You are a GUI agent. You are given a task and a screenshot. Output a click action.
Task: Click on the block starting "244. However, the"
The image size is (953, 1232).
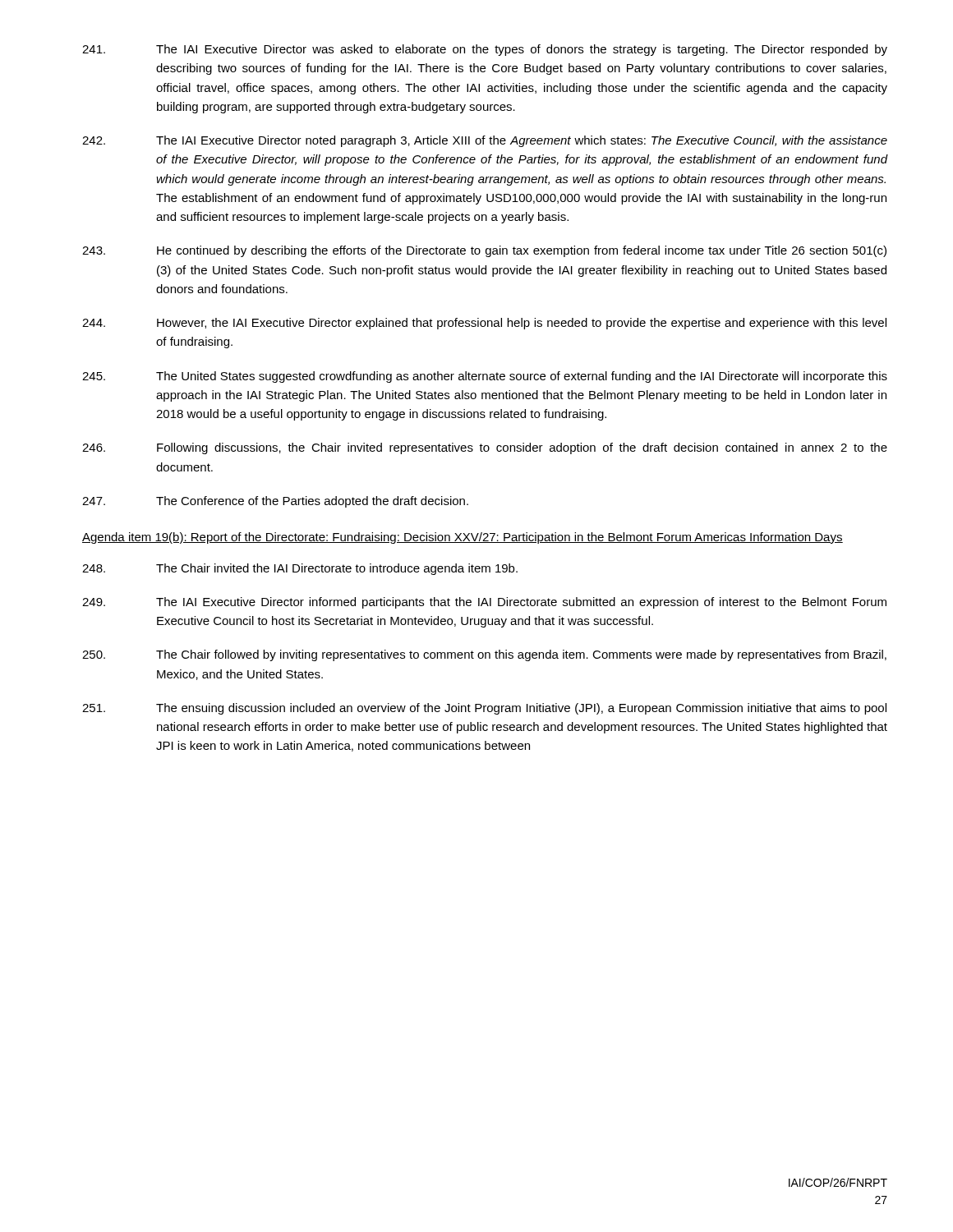pyautogui.click(x=485, y=332)
